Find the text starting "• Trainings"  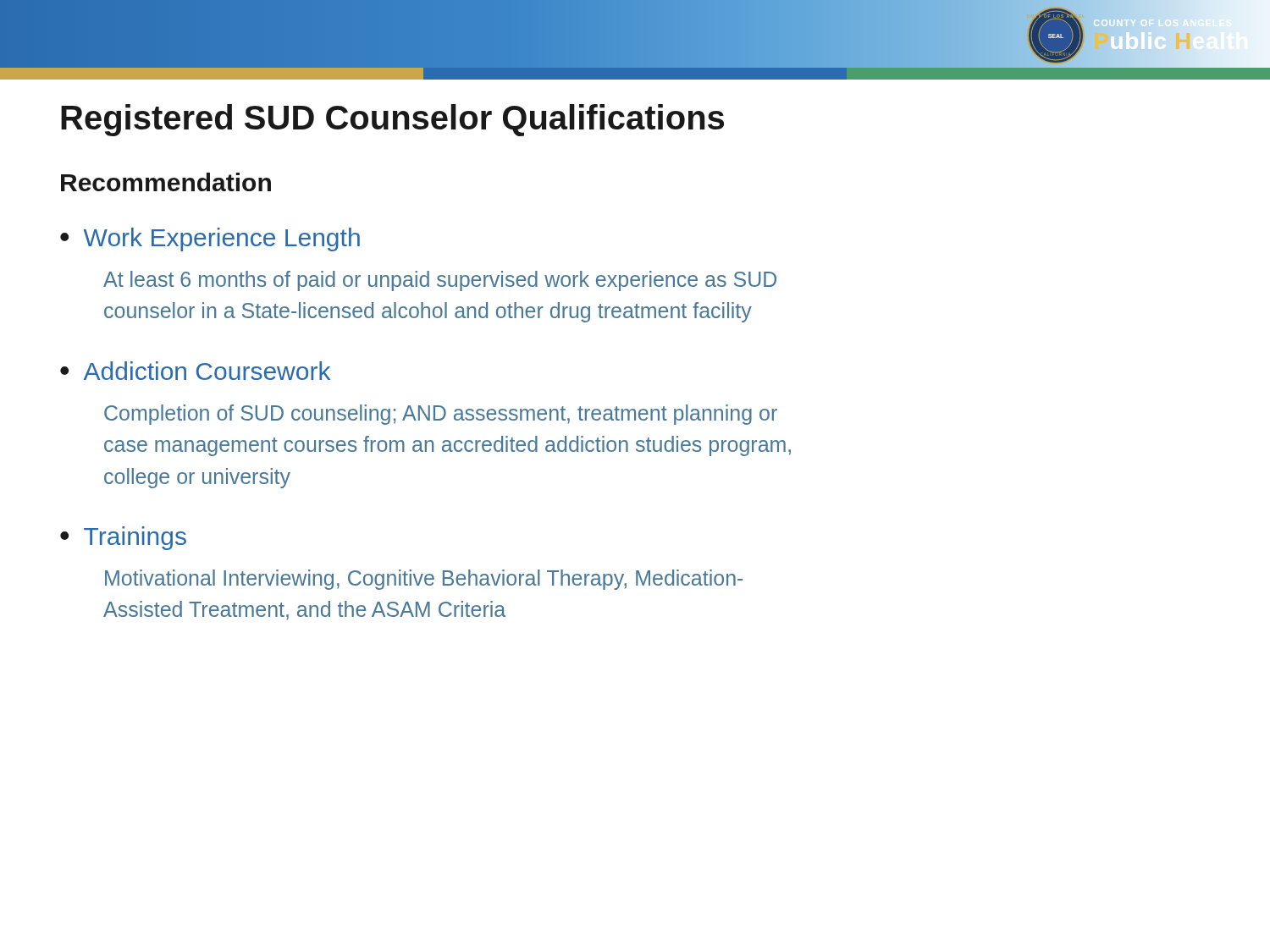tap(123, 538)
